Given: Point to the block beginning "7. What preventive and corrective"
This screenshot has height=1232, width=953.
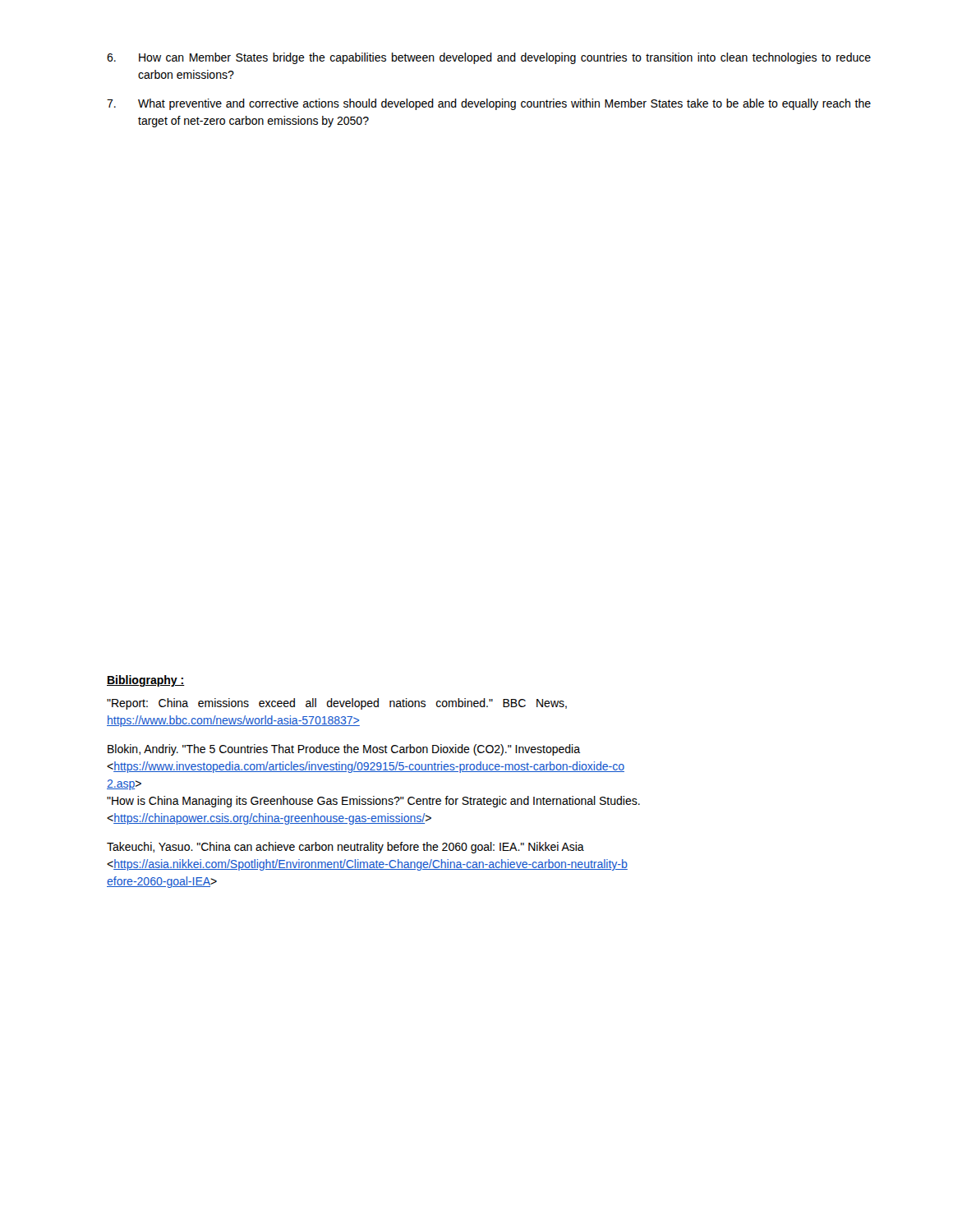Looking at the screenshot, I should click(x=489, y=112).
